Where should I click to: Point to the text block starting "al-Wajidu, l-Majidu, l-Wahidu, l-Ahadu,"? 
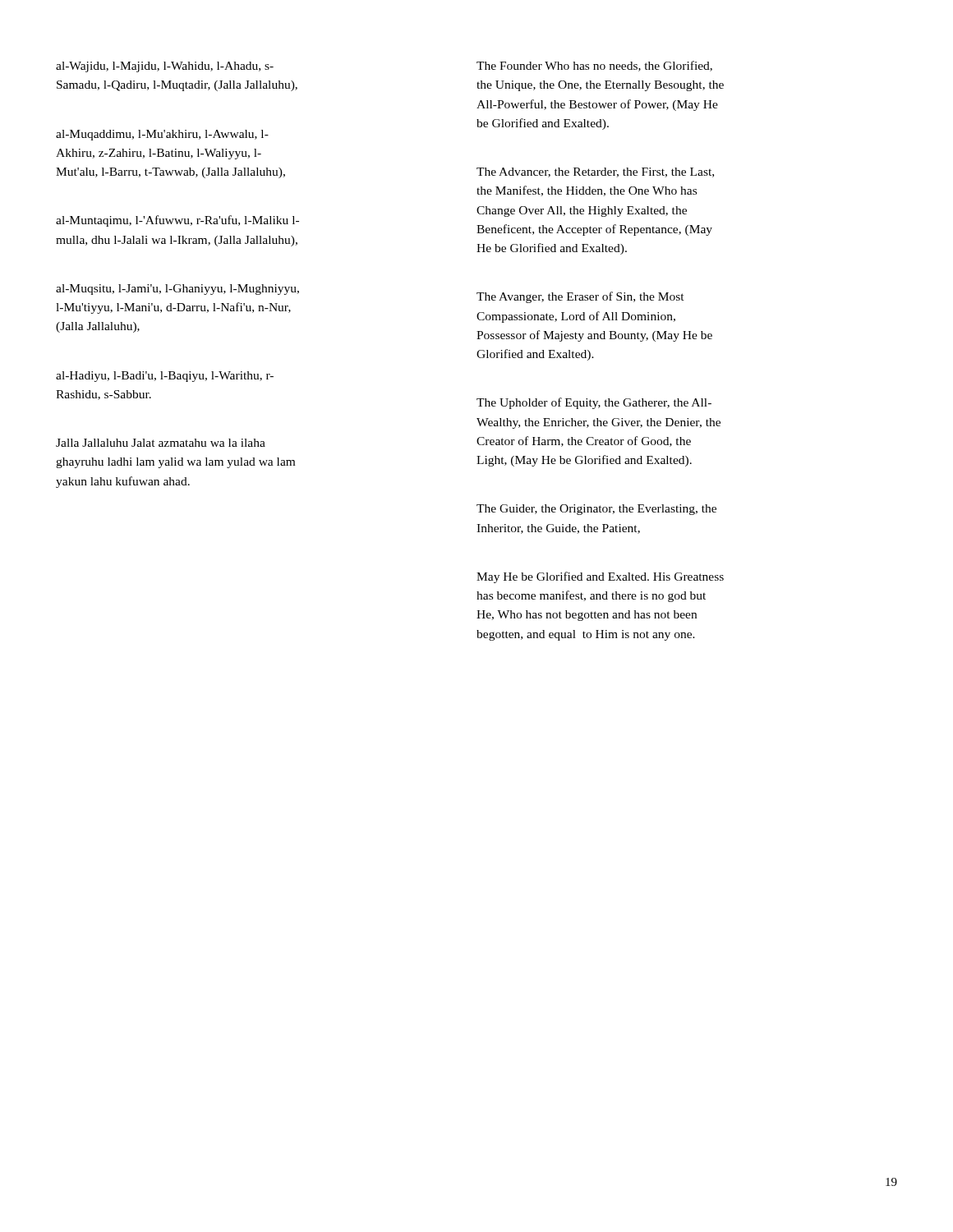(x=232, y=75)
